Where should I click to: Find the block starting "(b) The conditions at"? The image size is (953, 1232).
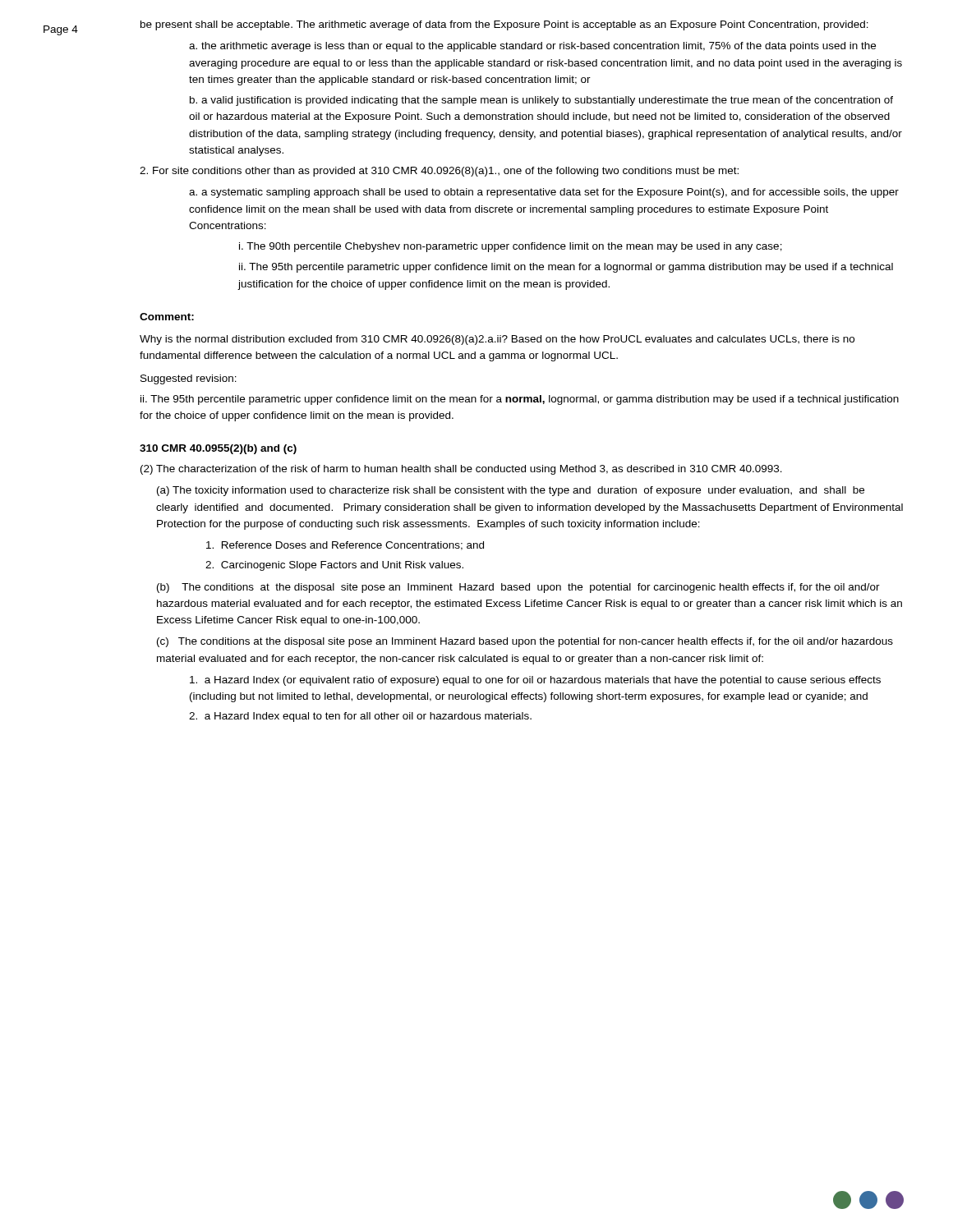[529, 603]
